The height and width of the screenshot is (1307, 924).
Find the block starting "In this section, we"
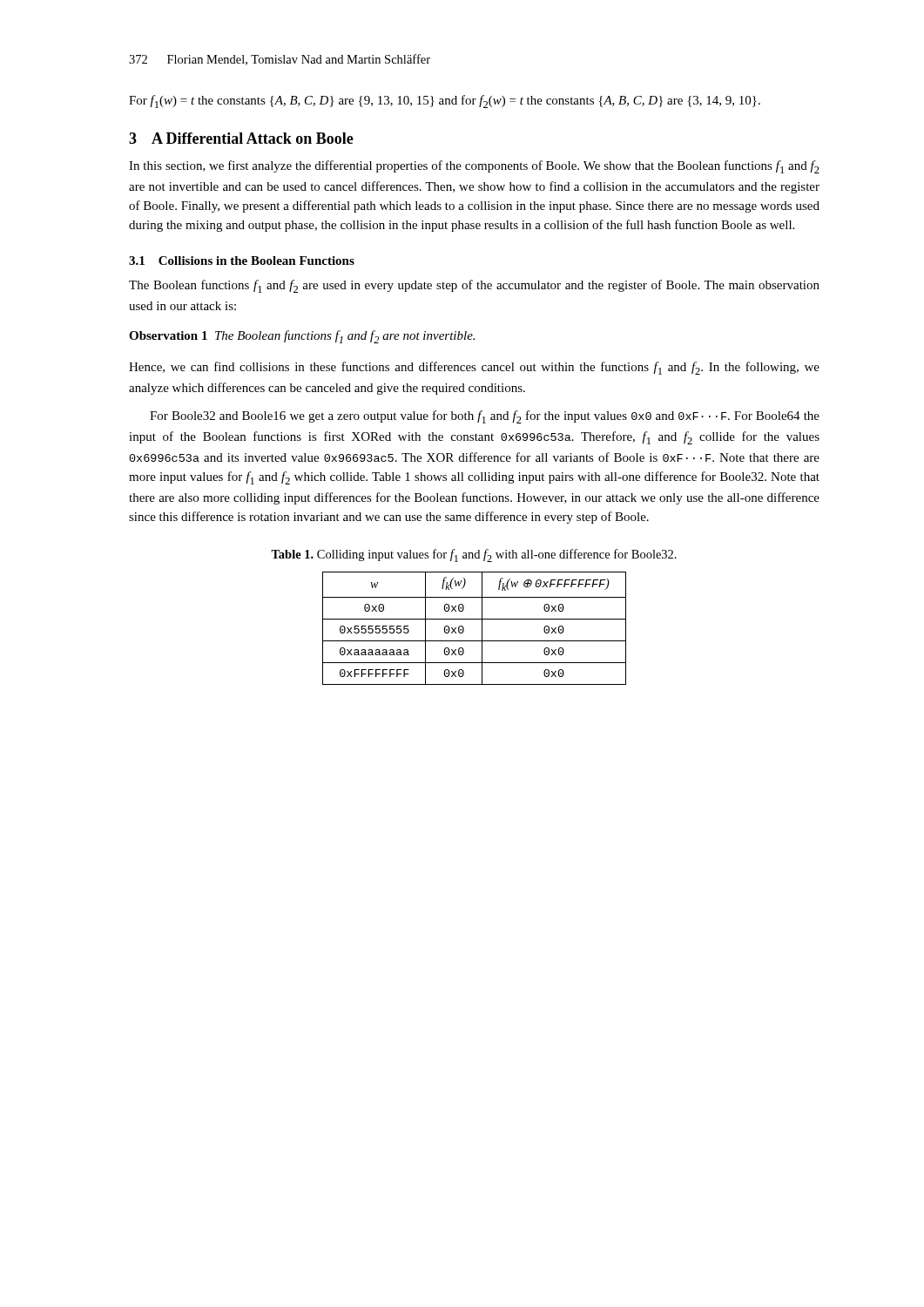[x=474, y=196]
